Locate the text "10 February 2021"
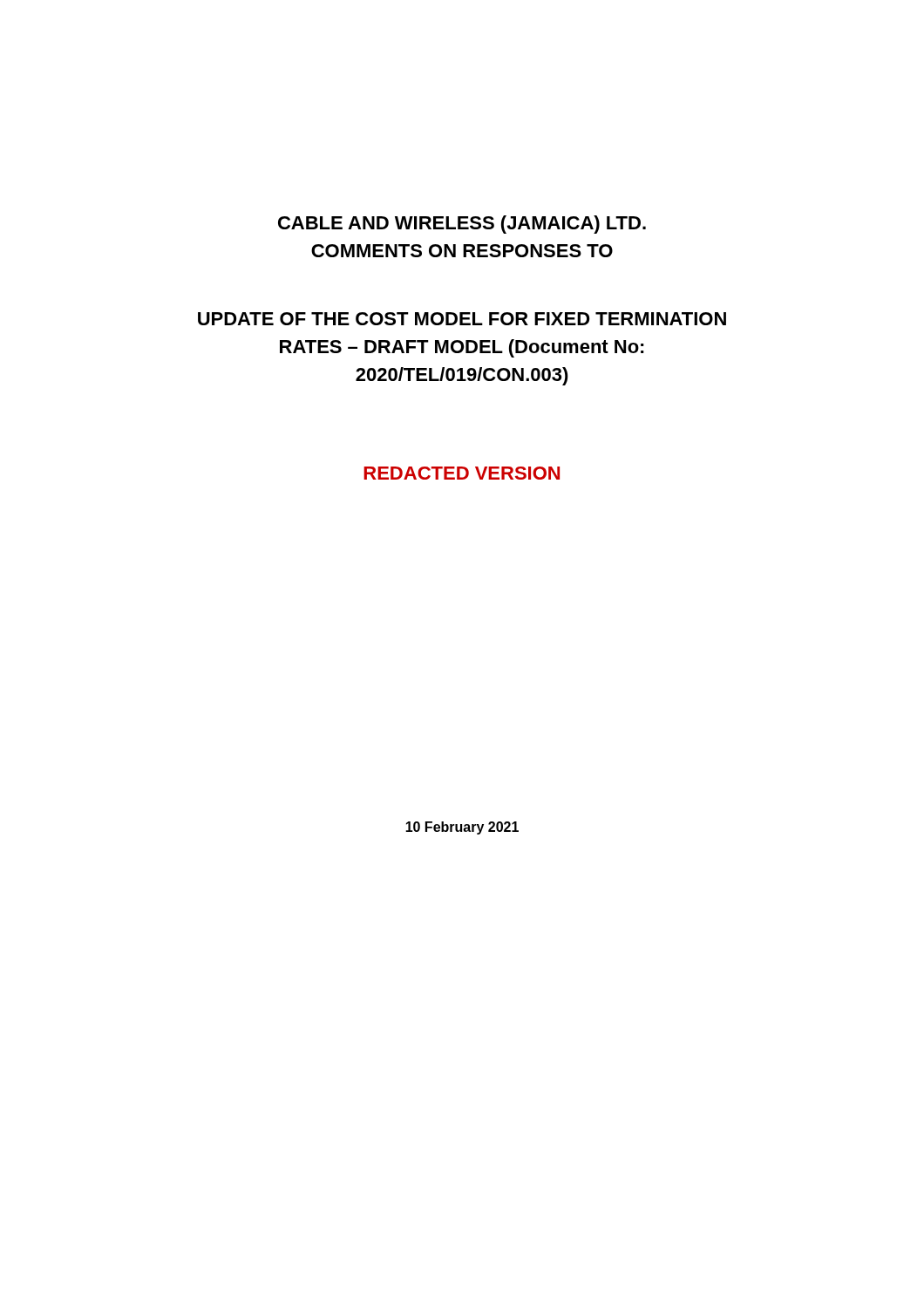The width and height of the screenshot is (924, 1308). 462,827
